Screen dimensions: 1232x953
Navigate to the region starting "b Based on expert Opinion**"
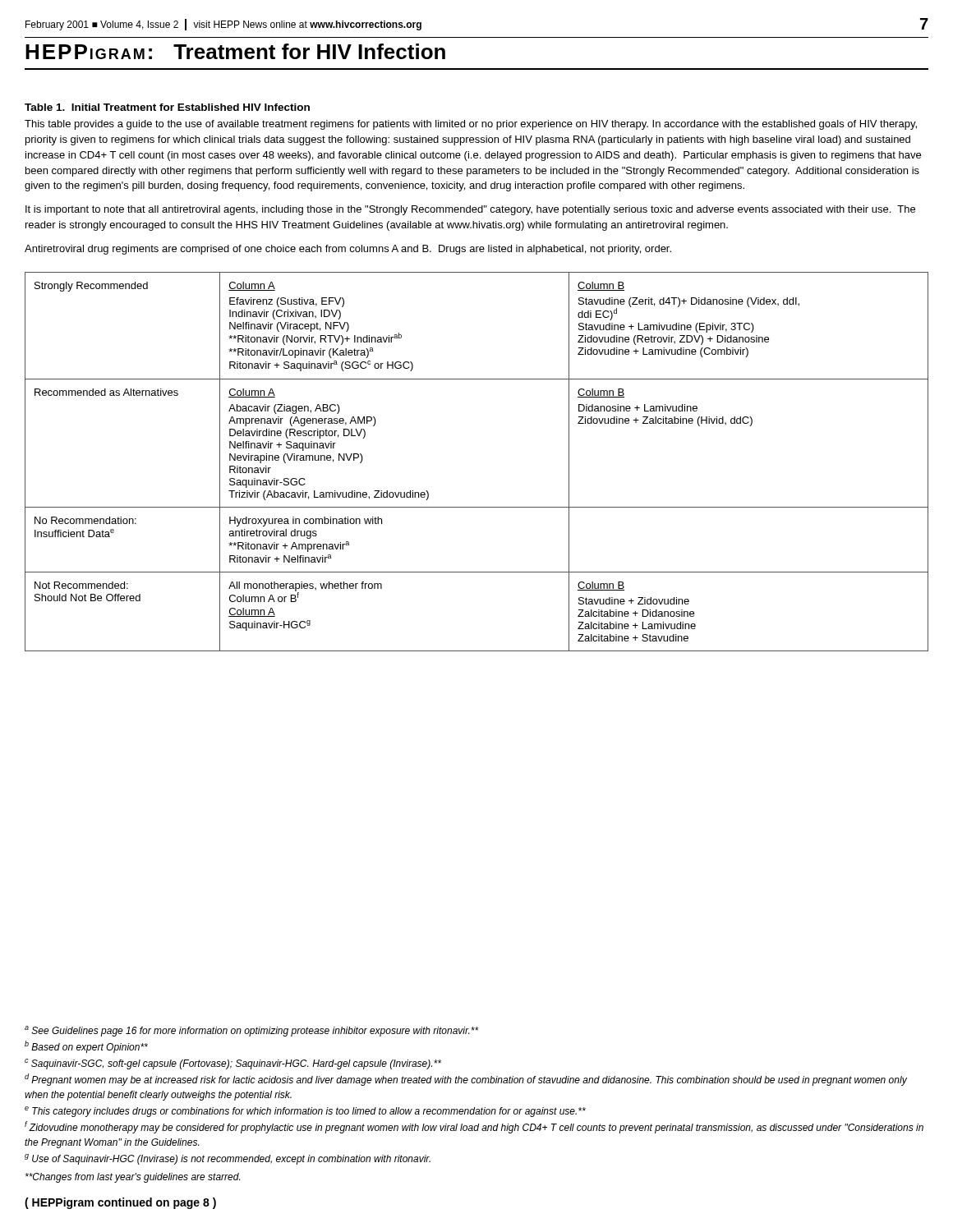pos(86,1046)
